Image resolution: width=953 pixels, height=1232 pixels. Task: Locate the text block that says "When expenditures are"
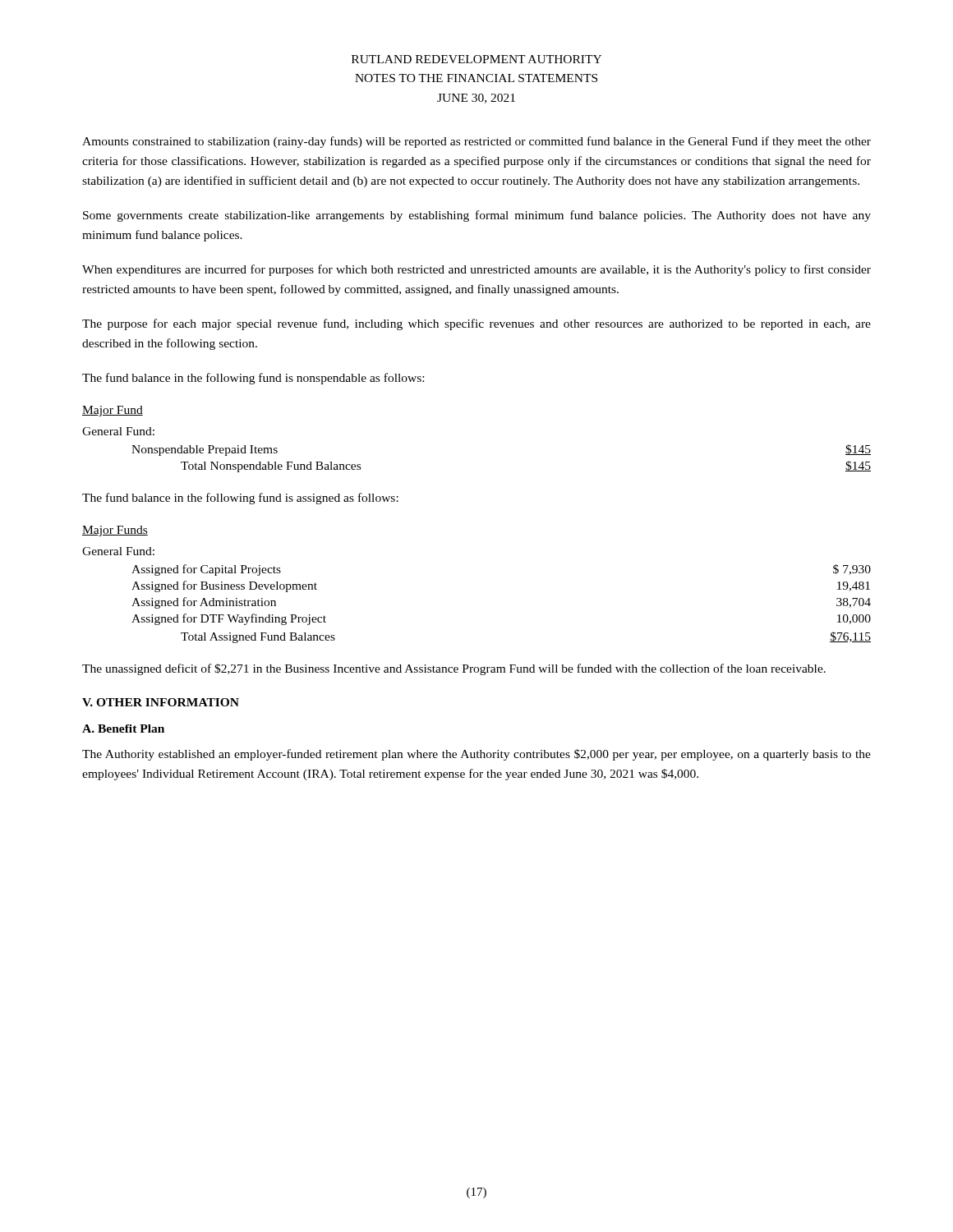click(476, 279)
